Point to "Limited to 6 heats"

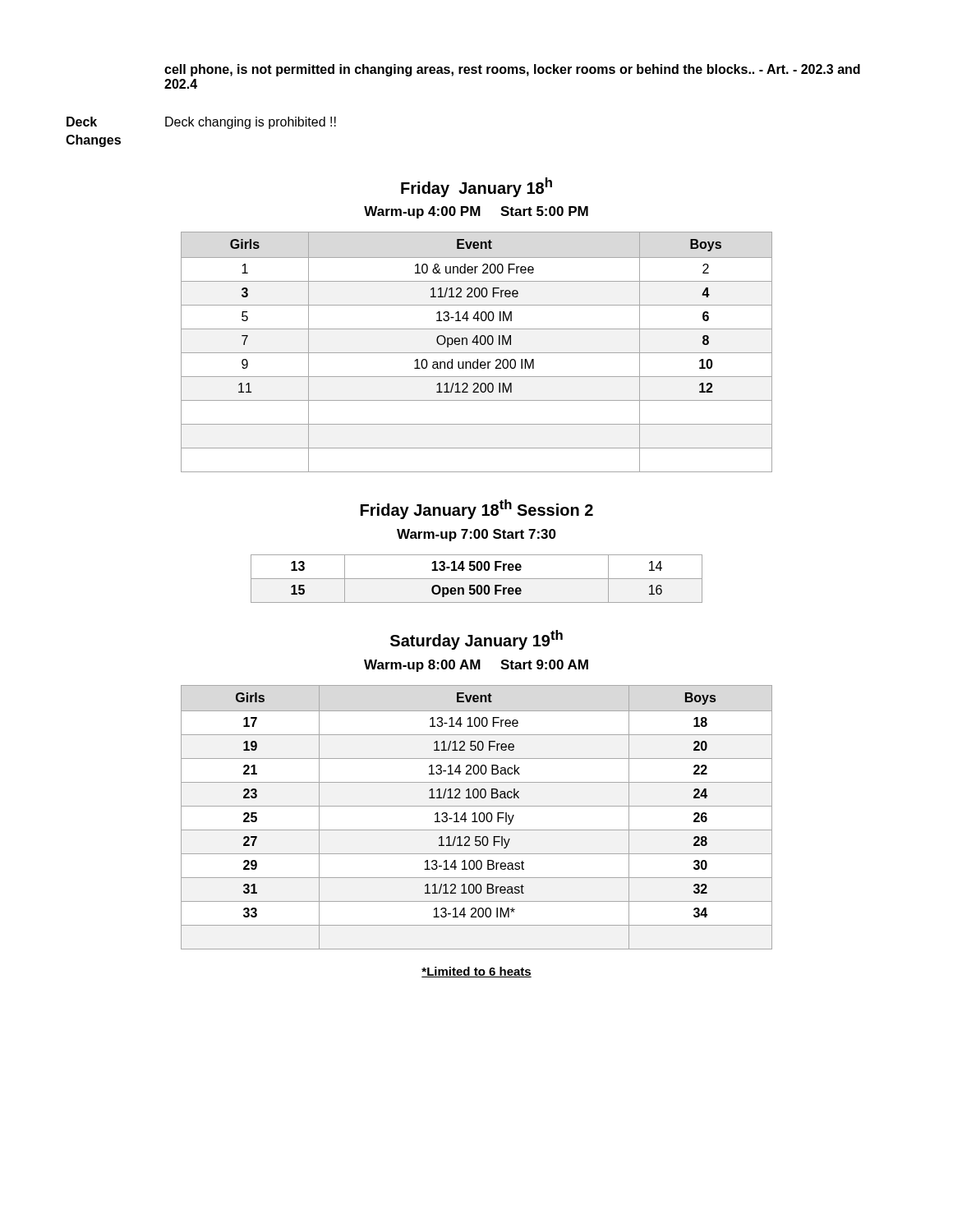tap(476, 971)
